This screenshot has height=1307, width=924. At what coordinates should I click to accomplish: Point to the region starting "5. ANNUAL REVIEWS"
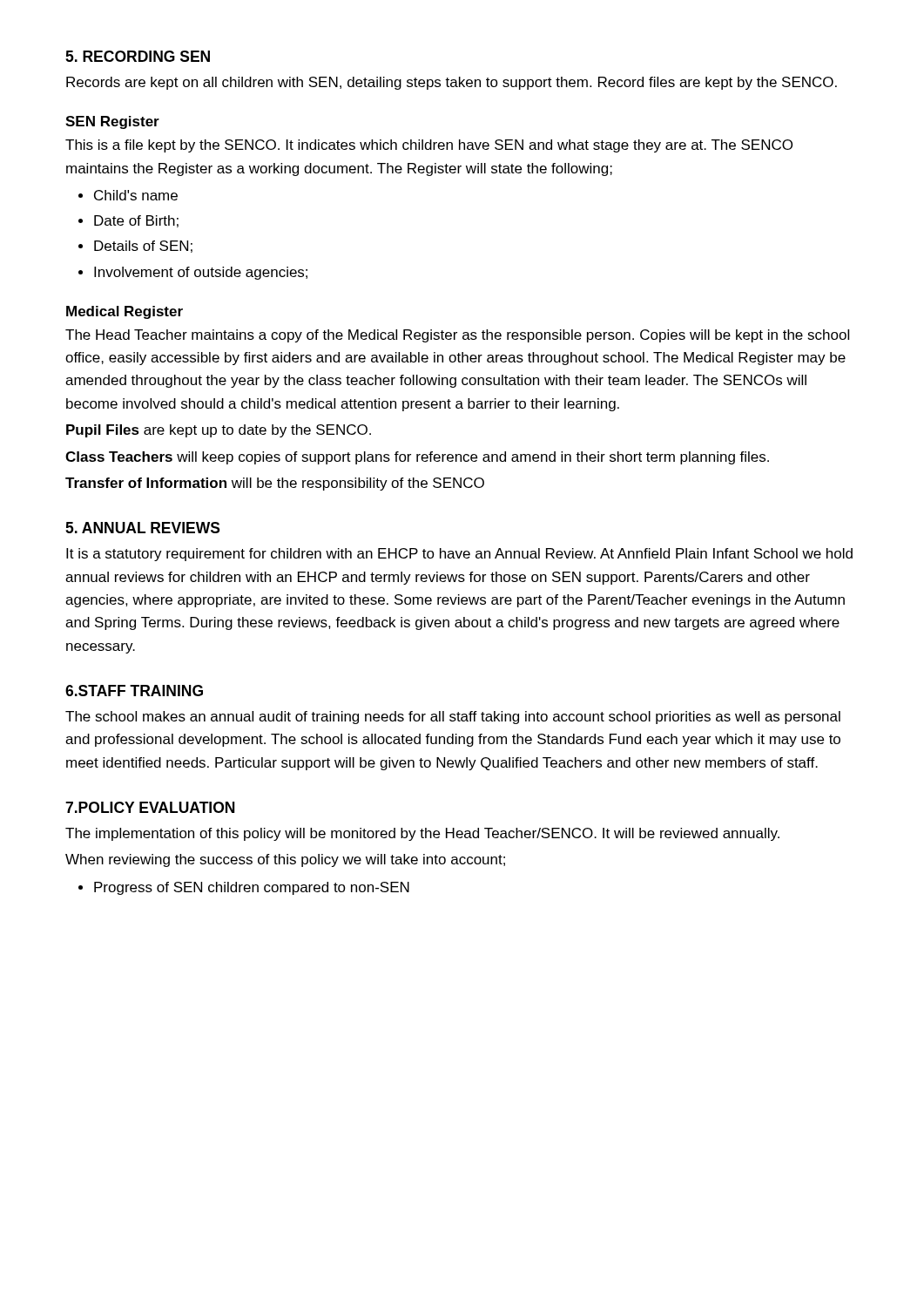click(143, 528)
